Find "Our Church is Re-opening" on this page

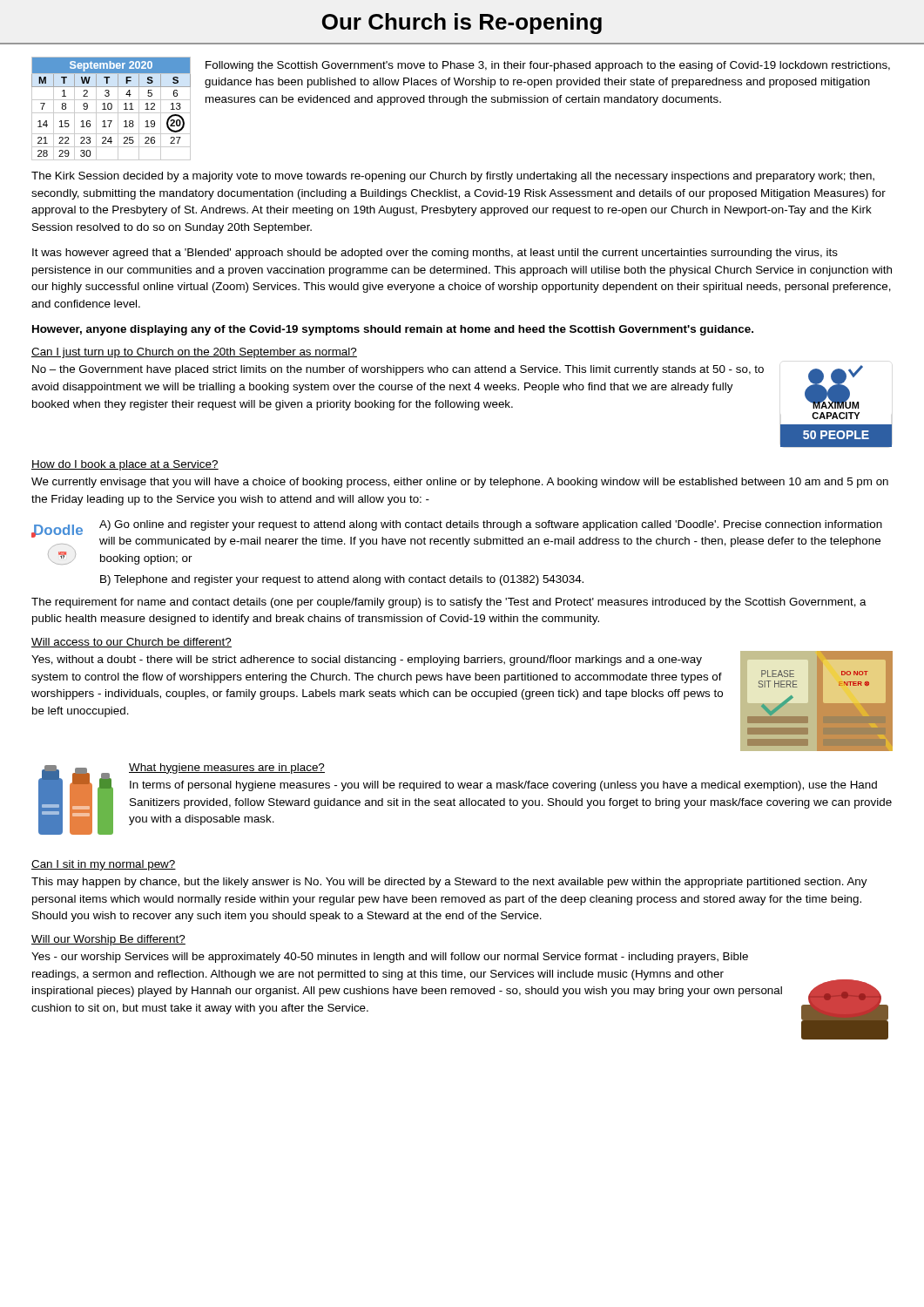pyautogui.click(x=462, y=22)
